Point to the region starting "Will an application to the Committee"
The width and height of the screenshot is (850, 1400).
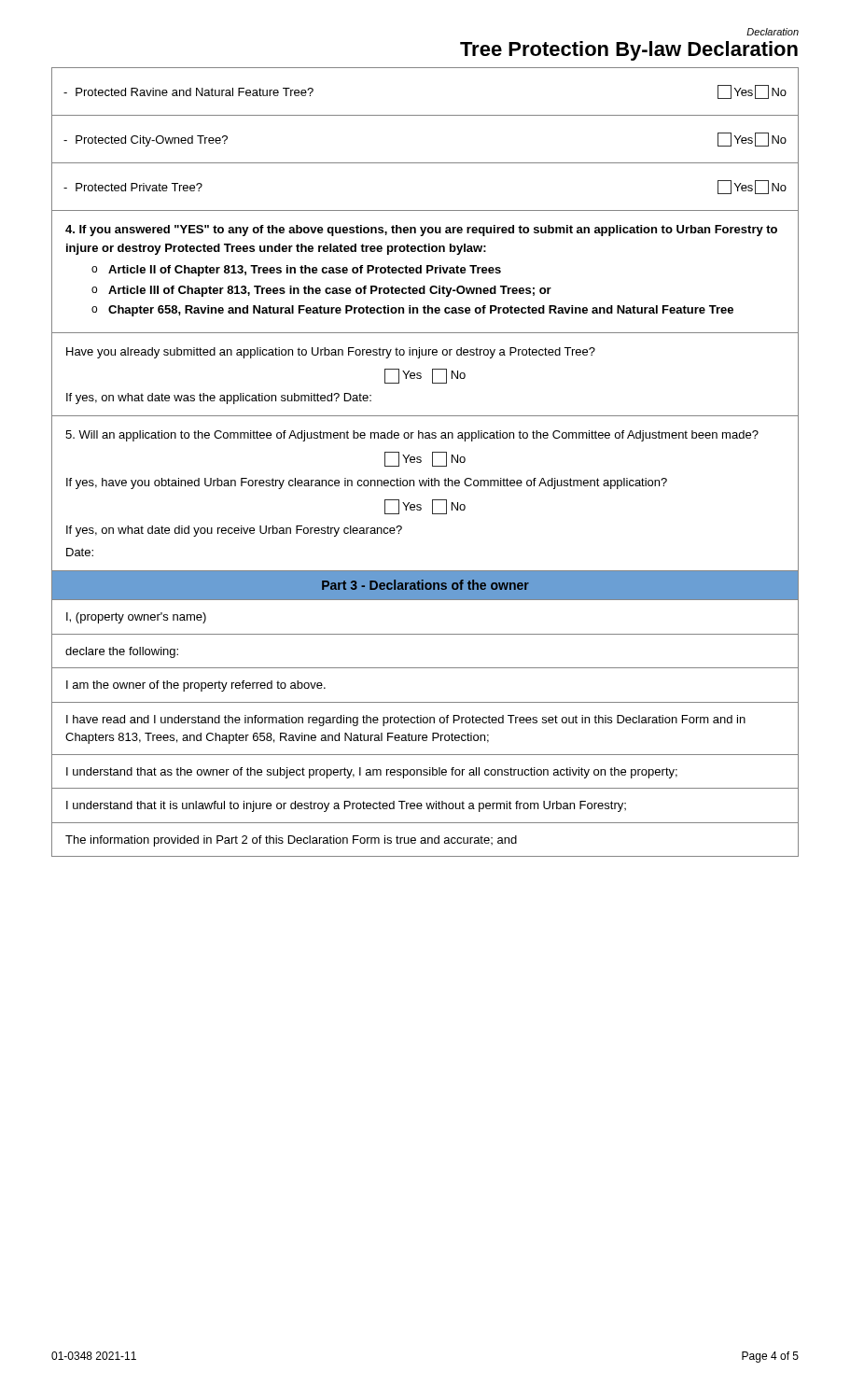[425, 493]
